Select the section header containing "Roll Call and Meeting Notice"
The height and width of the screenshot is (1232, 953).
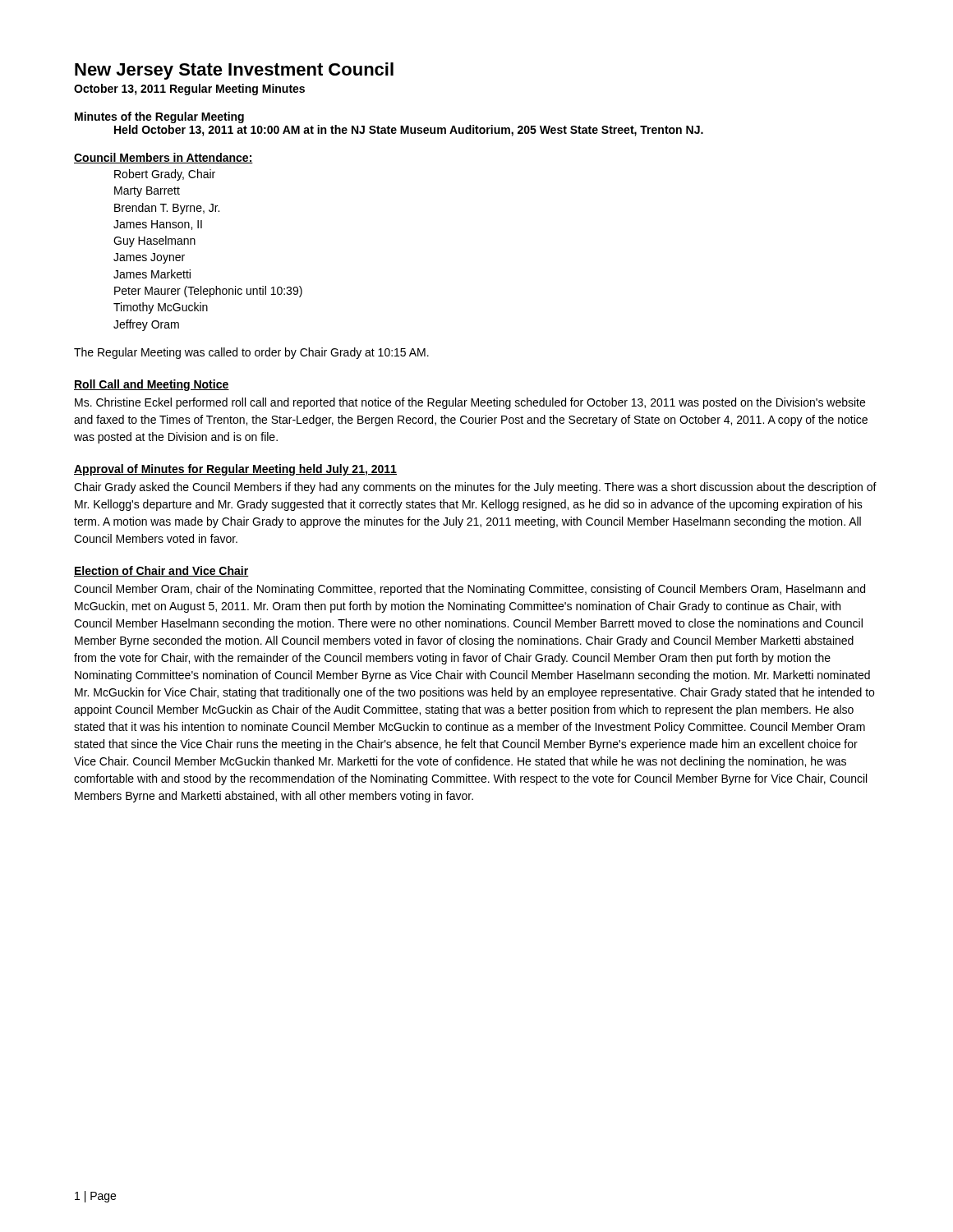151,384
